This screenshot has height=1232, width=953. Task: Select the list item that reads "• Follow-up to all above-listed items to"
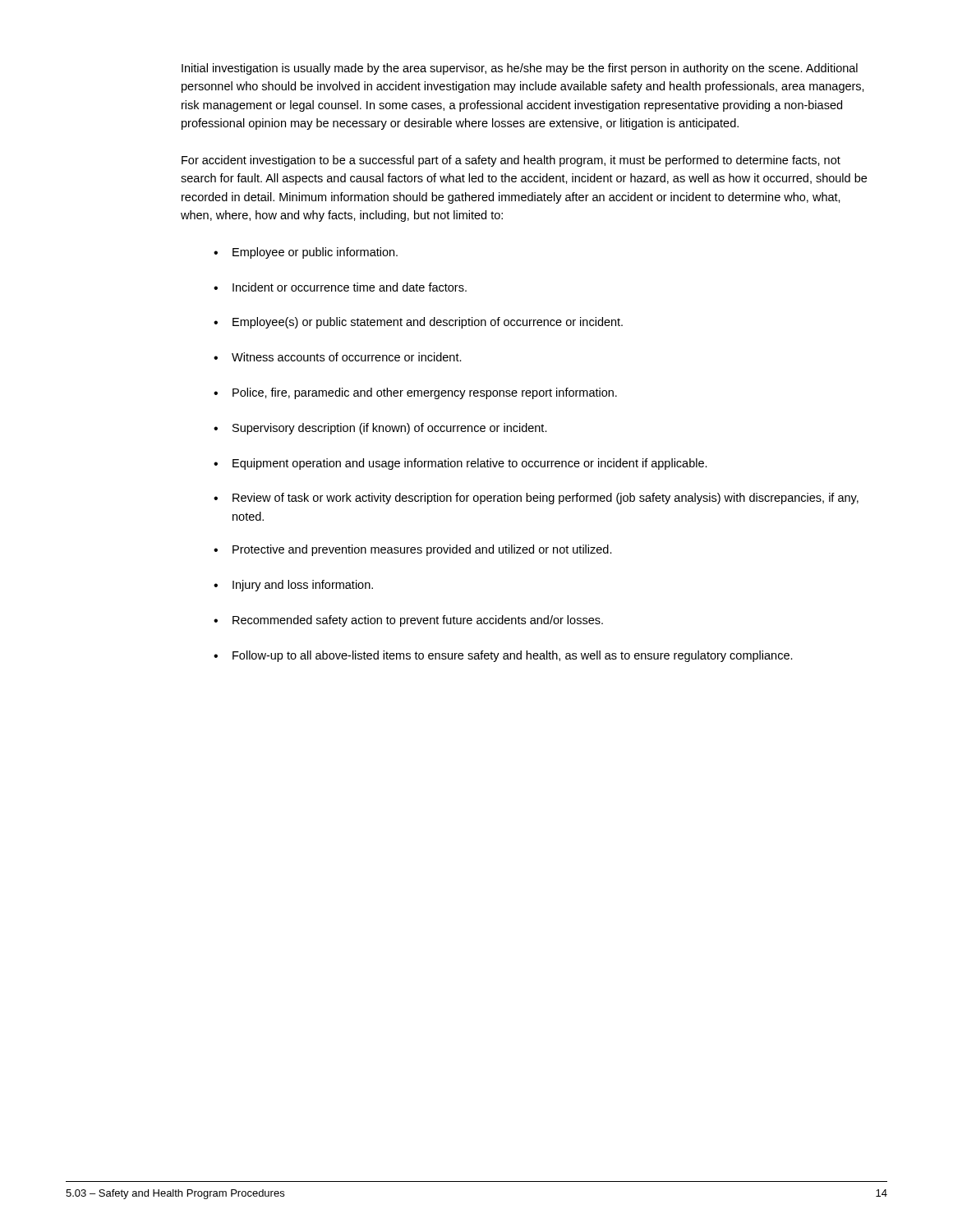542,656
